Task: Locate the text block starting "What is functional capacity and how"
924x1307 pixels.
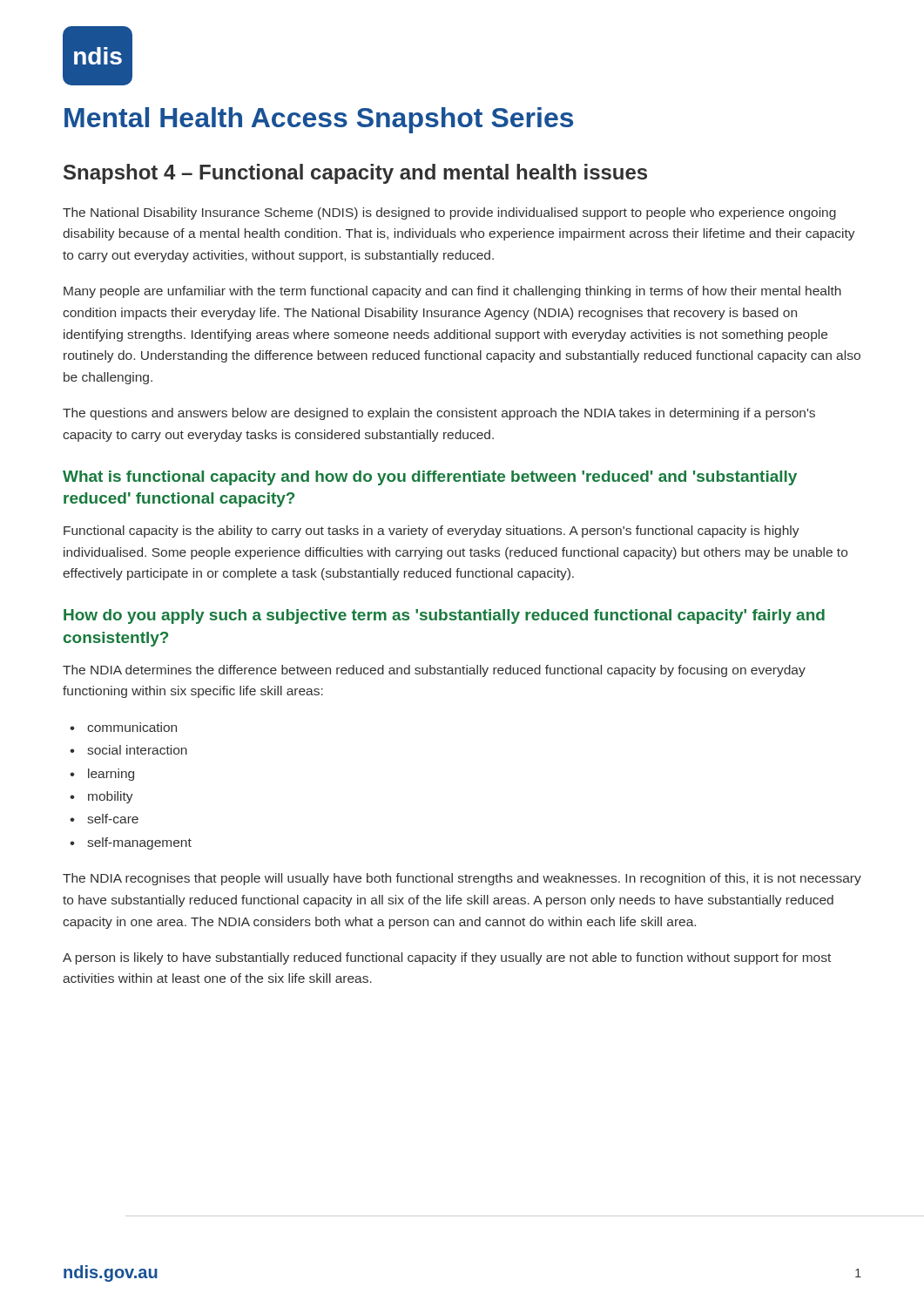Action: click(x=430, y=487)
